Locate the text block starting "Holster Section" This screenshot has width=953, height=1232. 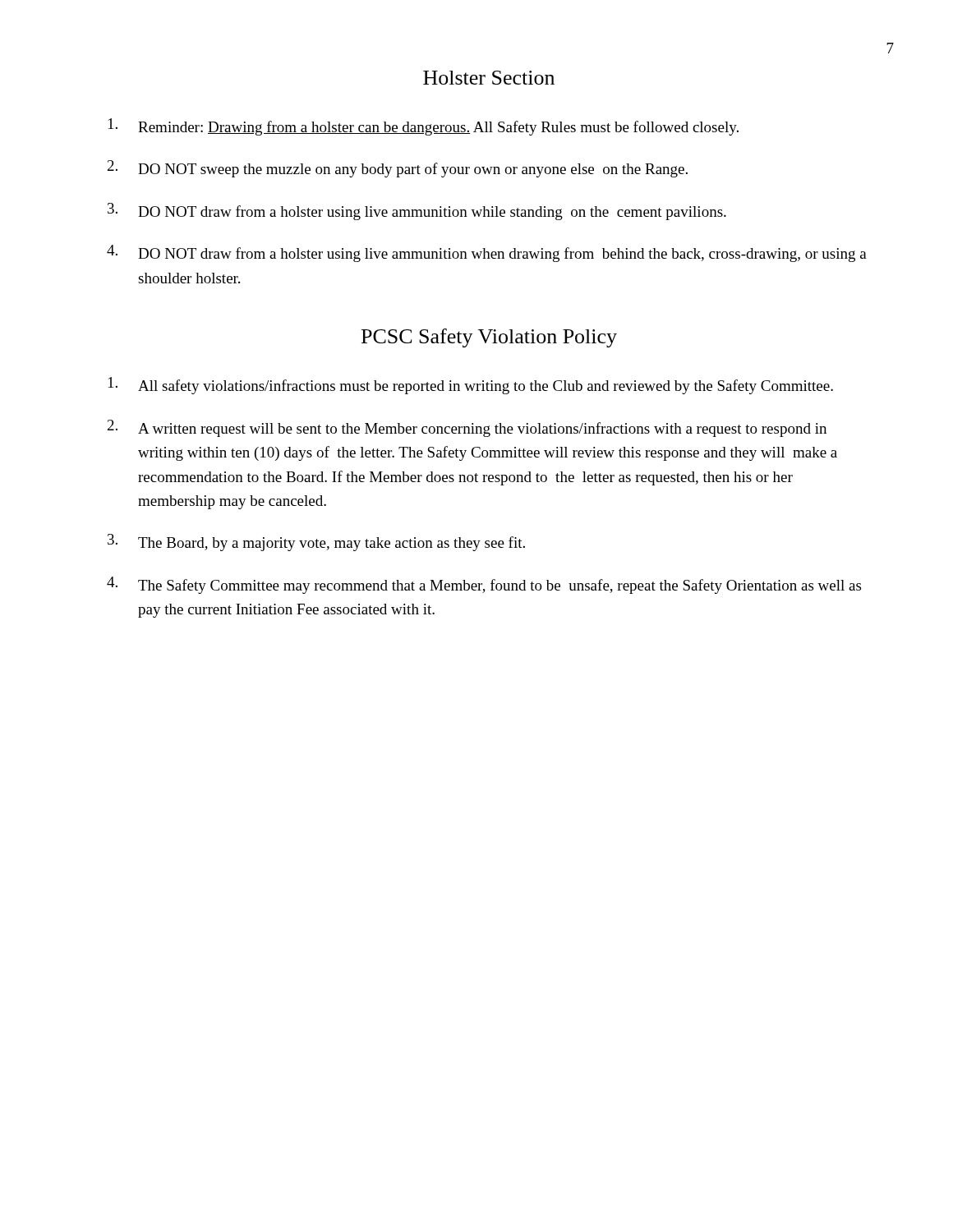click(x=489, y=78)
